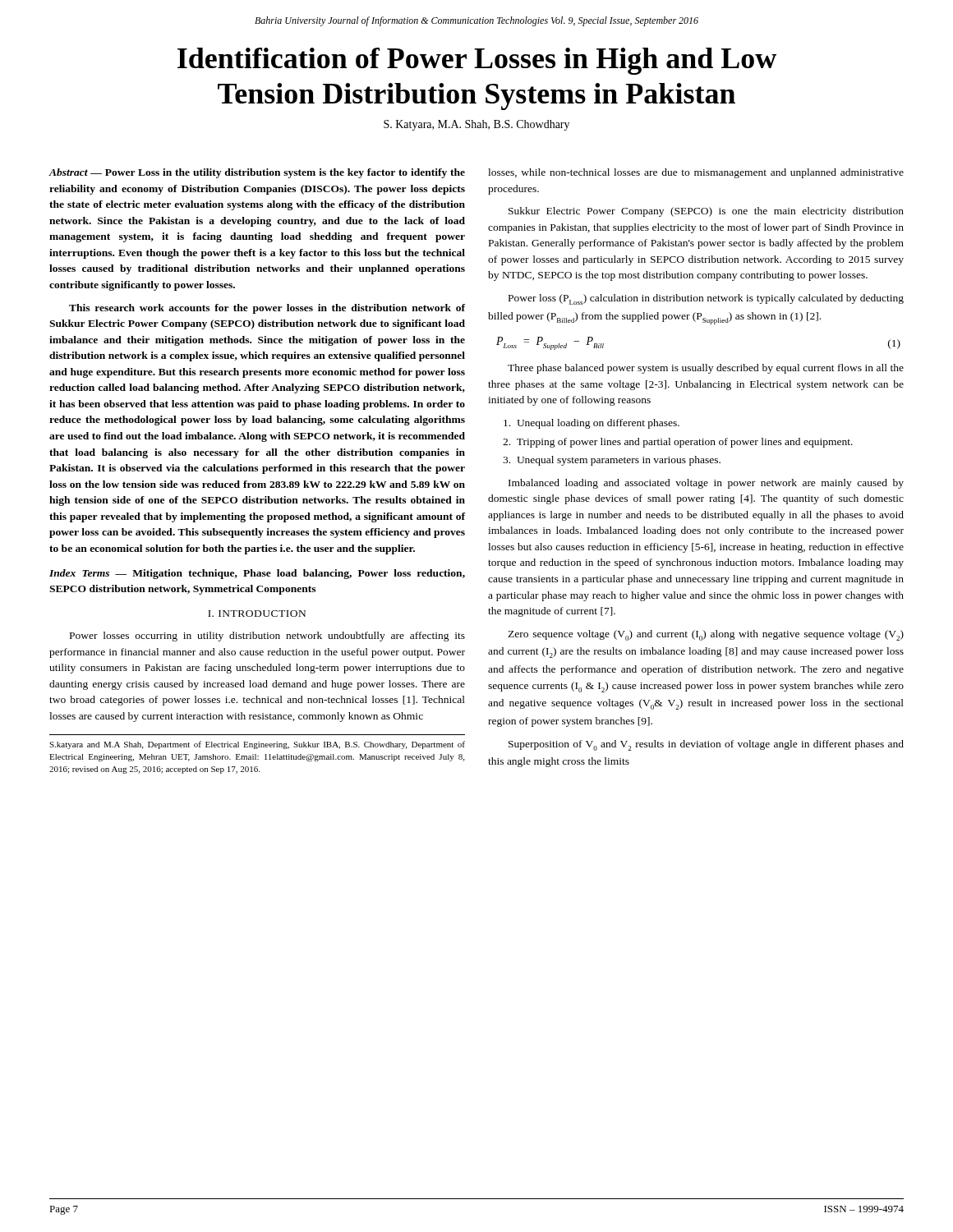Locate the block of text that opens with "3. Unequal system"
Image resolution: width=953 pixels, height=1232 pixels.
click(x=612, y=460)
